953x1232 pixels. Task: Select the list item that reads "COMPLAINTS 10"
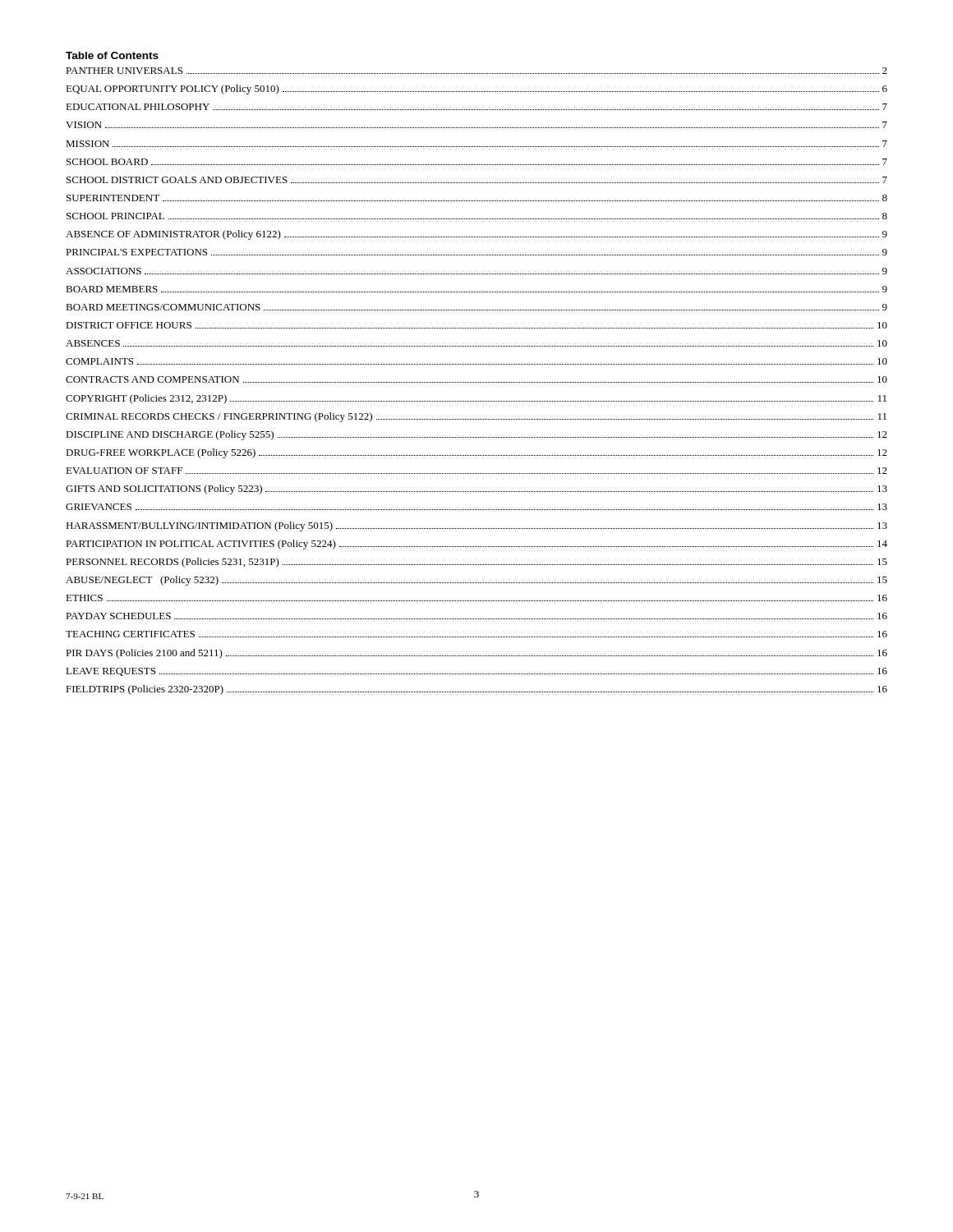(x=476, y=362)
